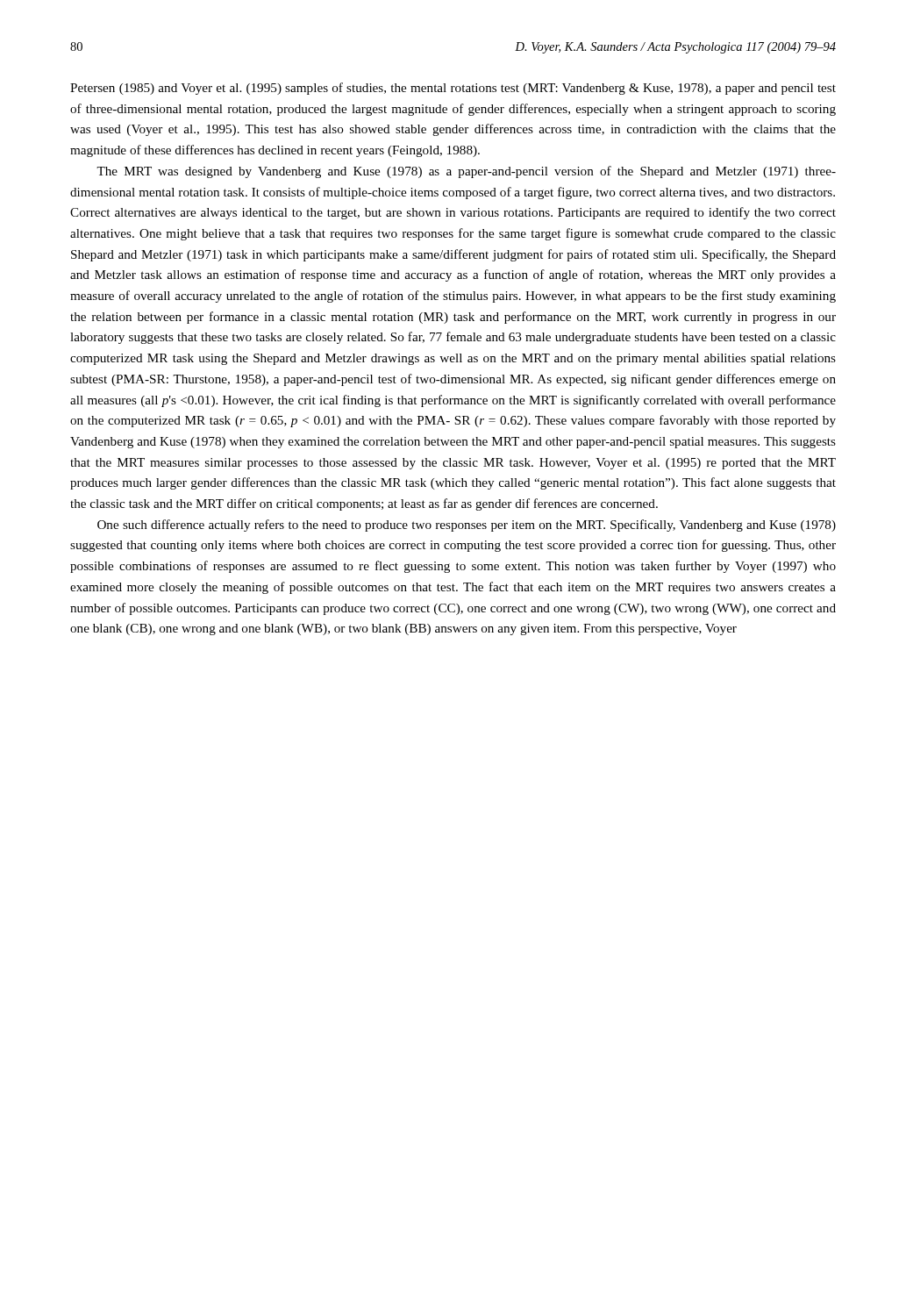Find the text block that says "One such difference"

[453, 576]
